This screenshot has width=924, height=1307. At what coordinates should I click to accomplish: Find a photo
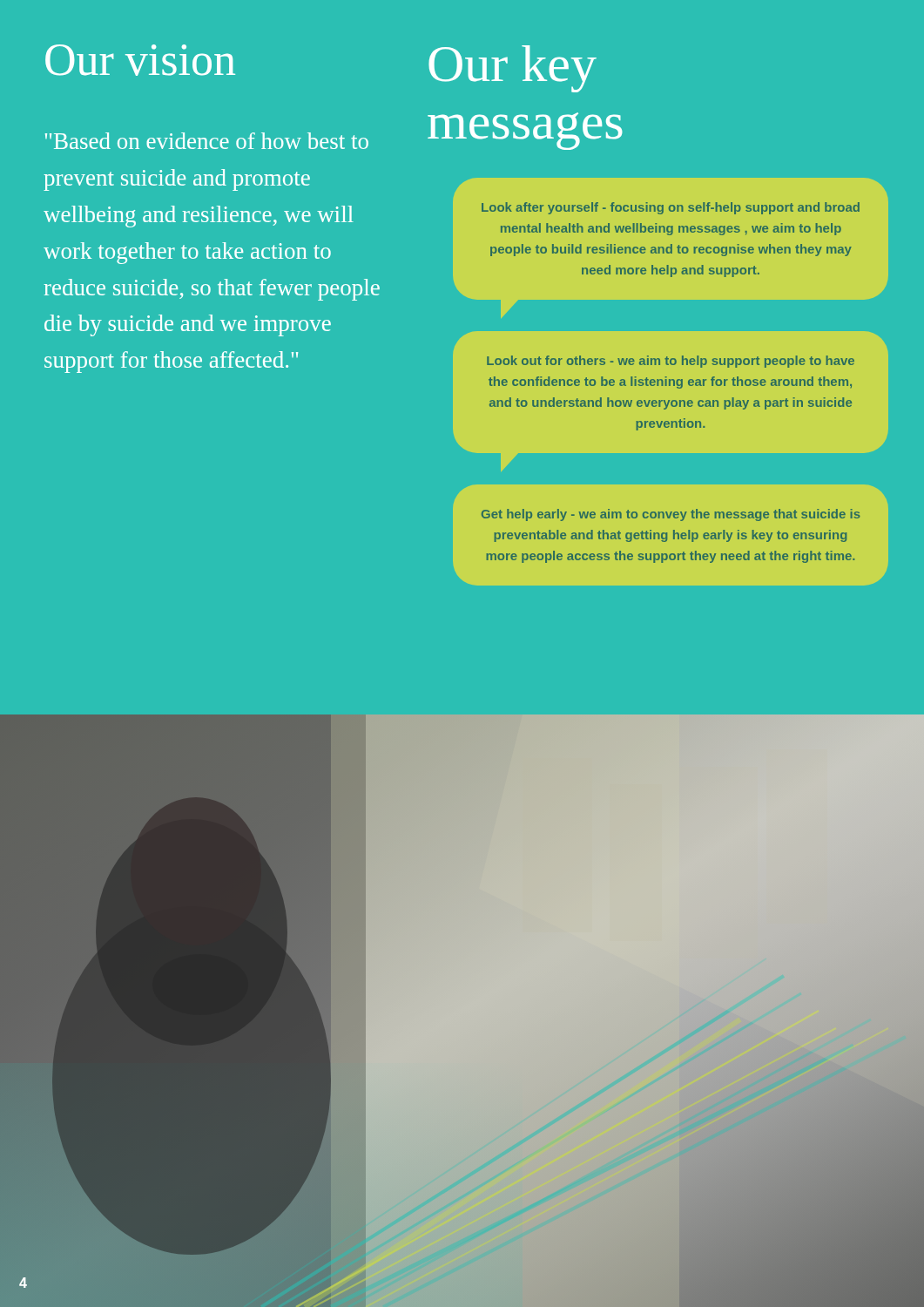[462, 1011]
